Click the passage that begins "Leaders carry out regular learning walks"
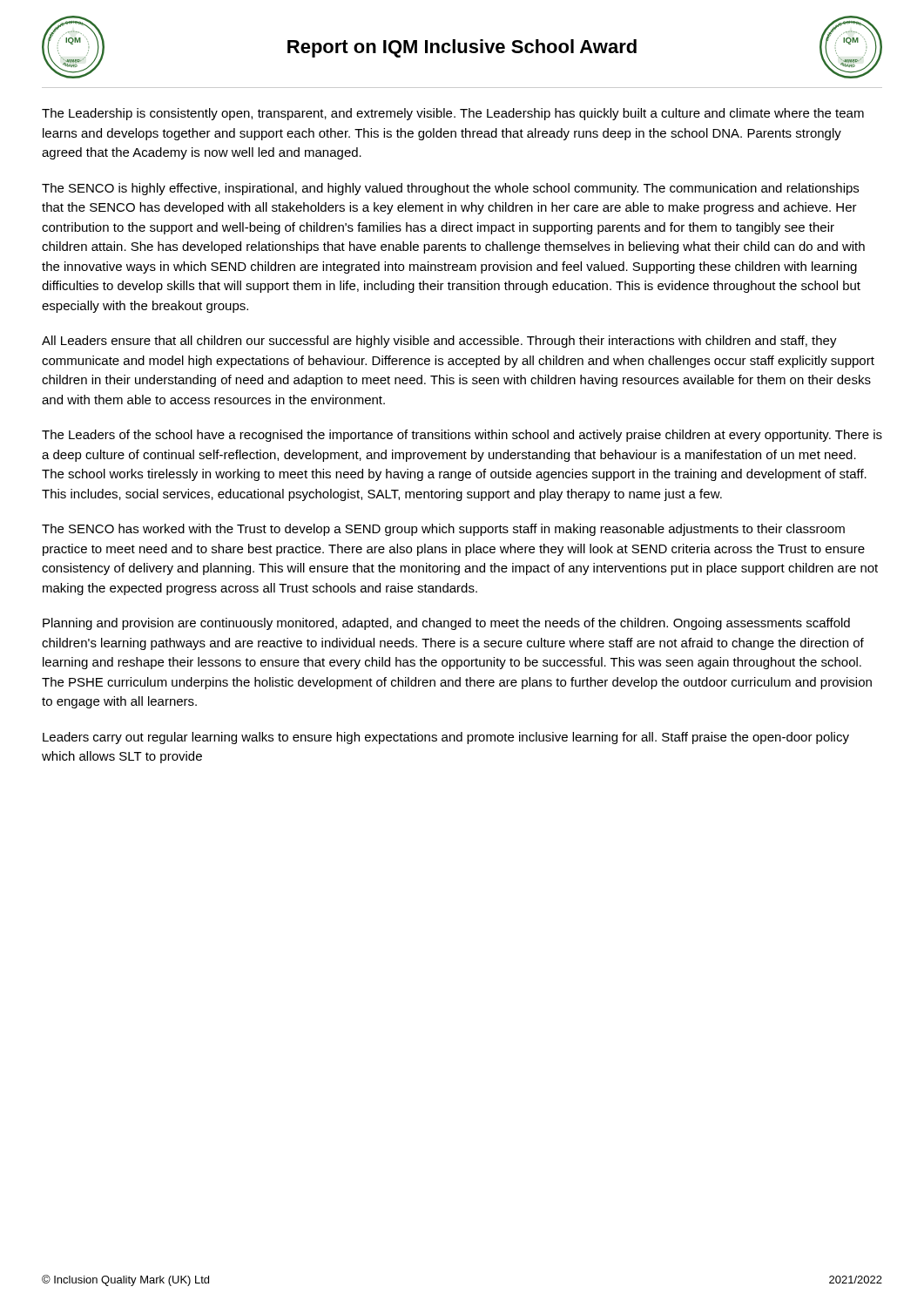 pos(445,746)
